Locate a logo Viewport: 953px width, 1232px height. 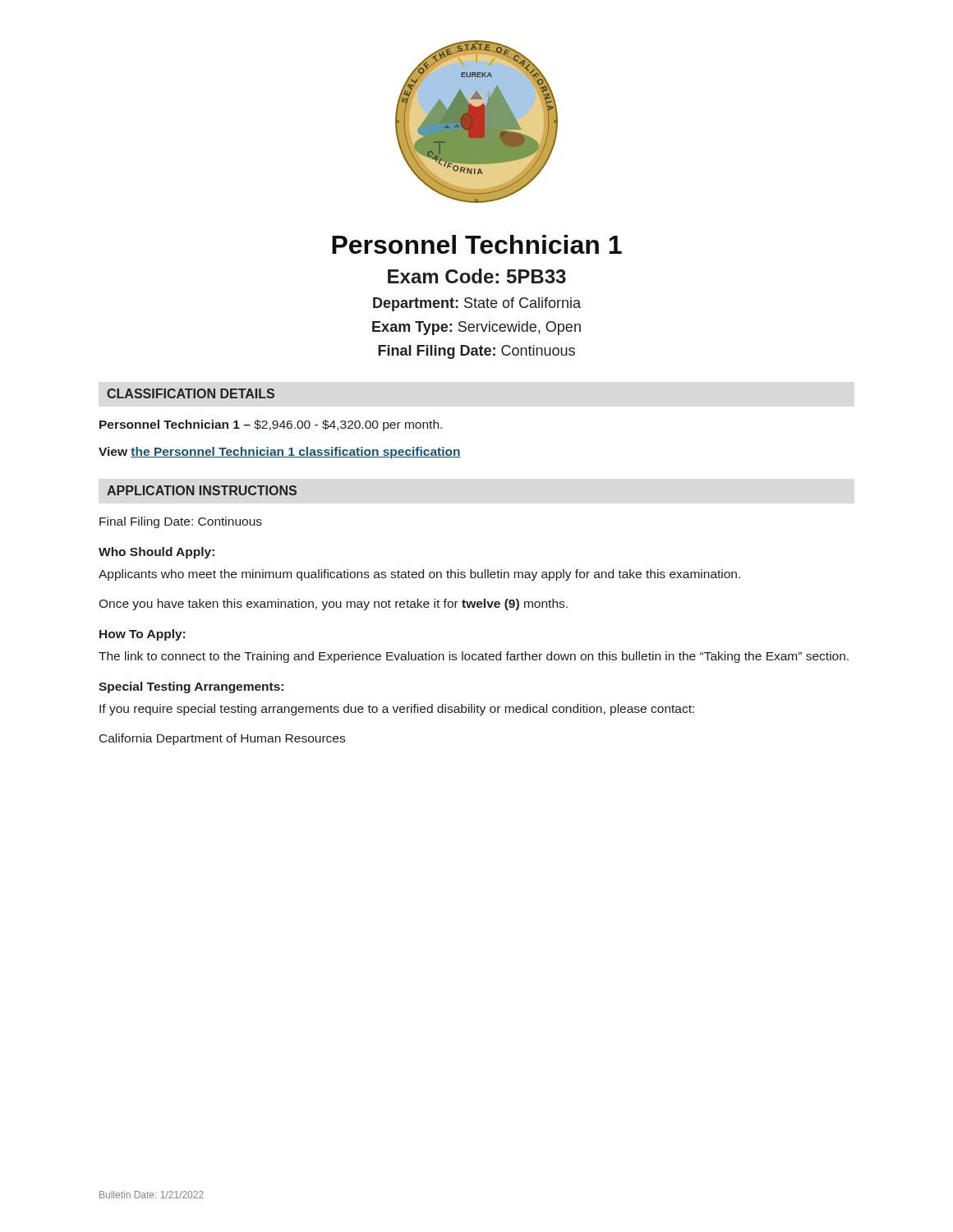pos(476,123)
